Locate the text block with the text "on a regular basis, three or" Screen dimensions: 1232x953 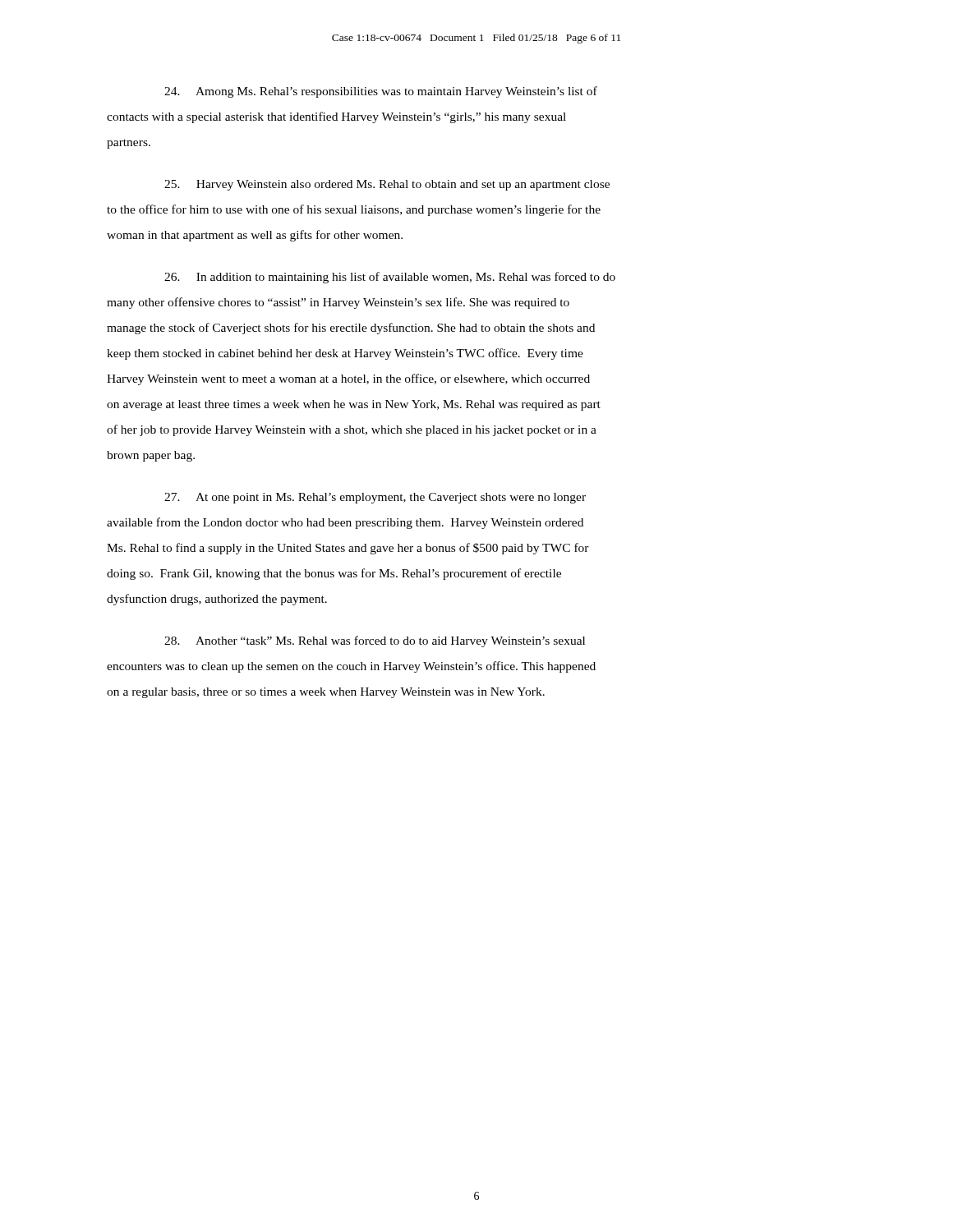coord(326,691)
